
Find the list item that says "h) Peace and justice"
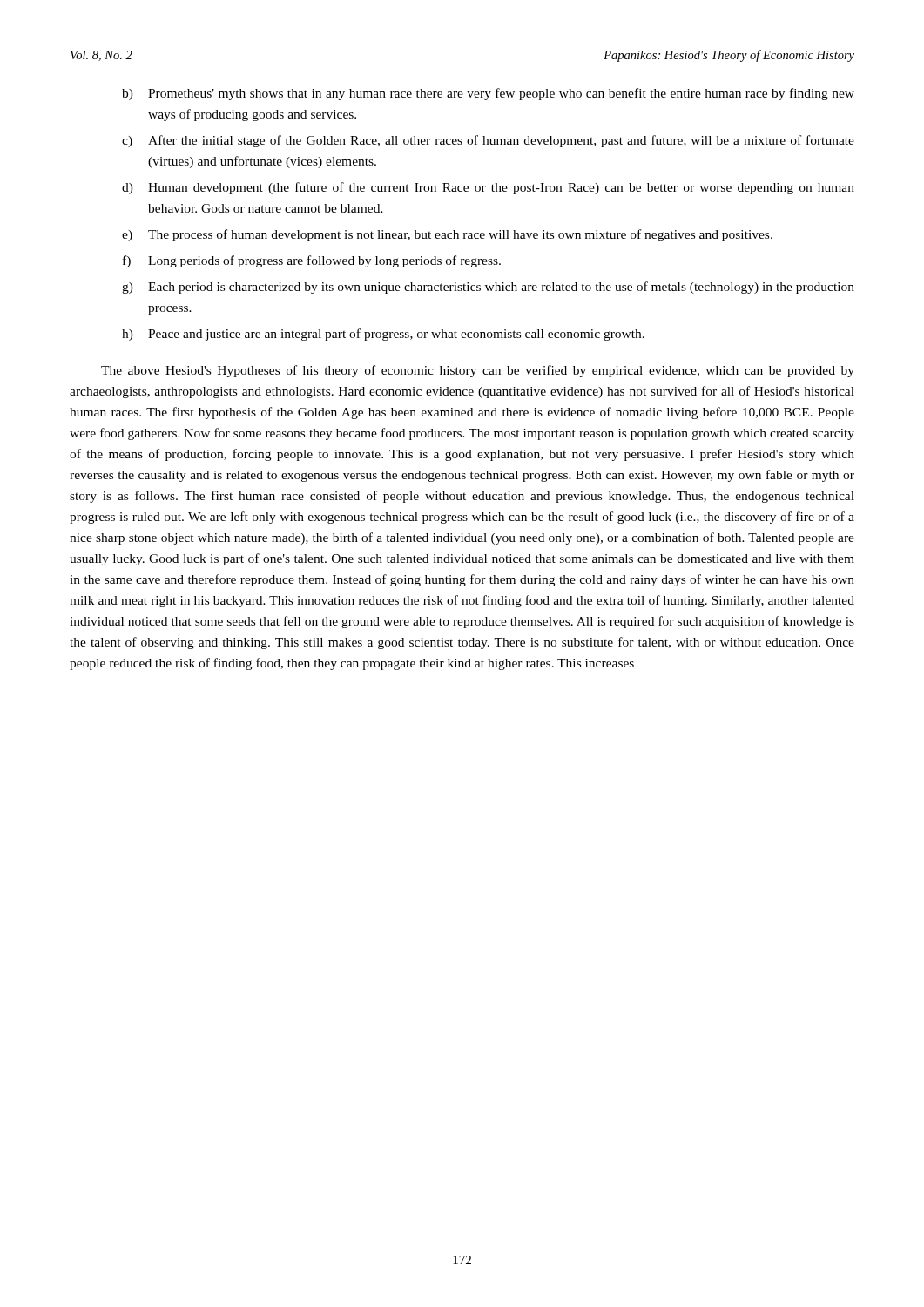(x=488, y=334)
